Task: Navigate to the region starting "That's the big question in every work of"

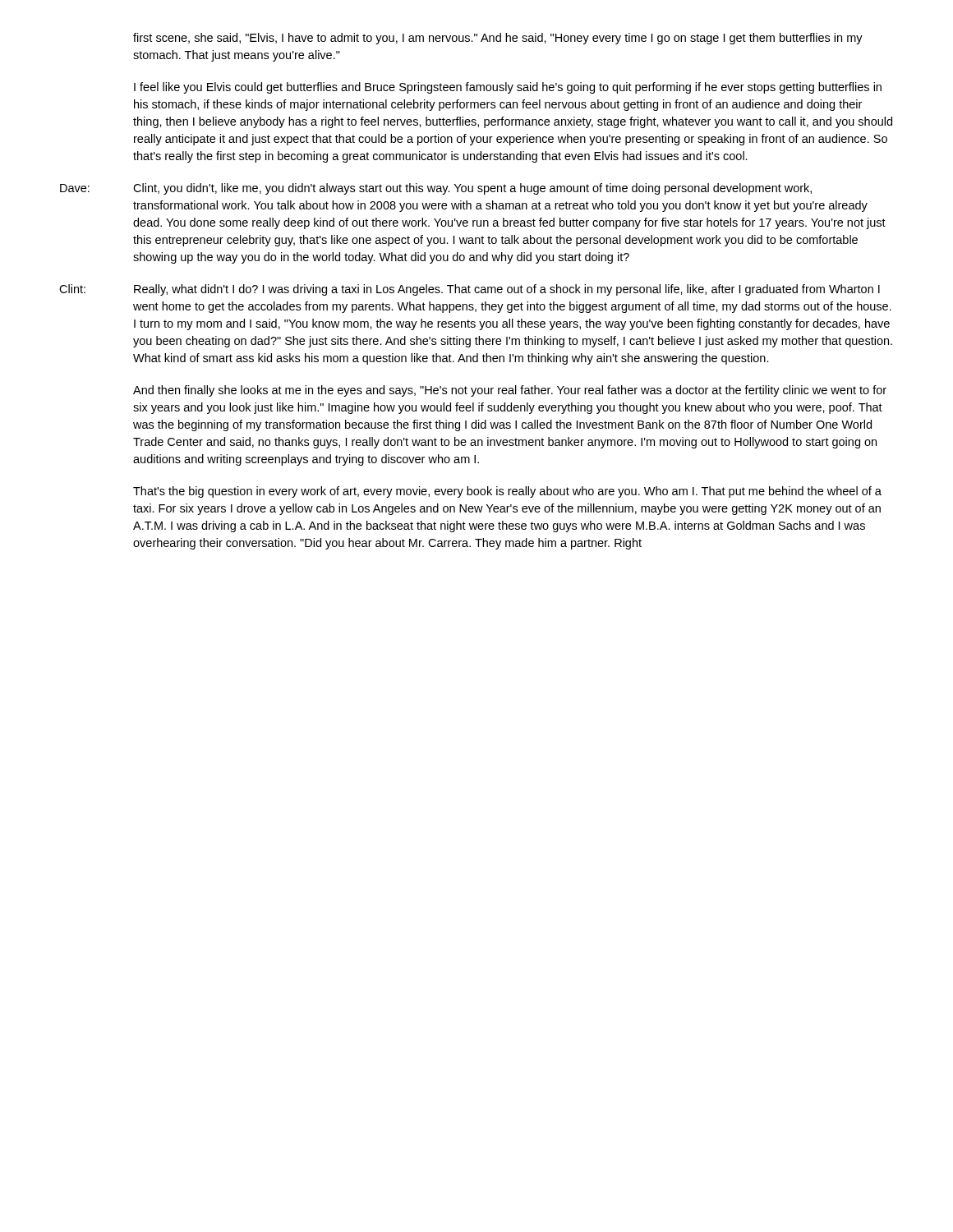Action: click(x=476, y=518)
